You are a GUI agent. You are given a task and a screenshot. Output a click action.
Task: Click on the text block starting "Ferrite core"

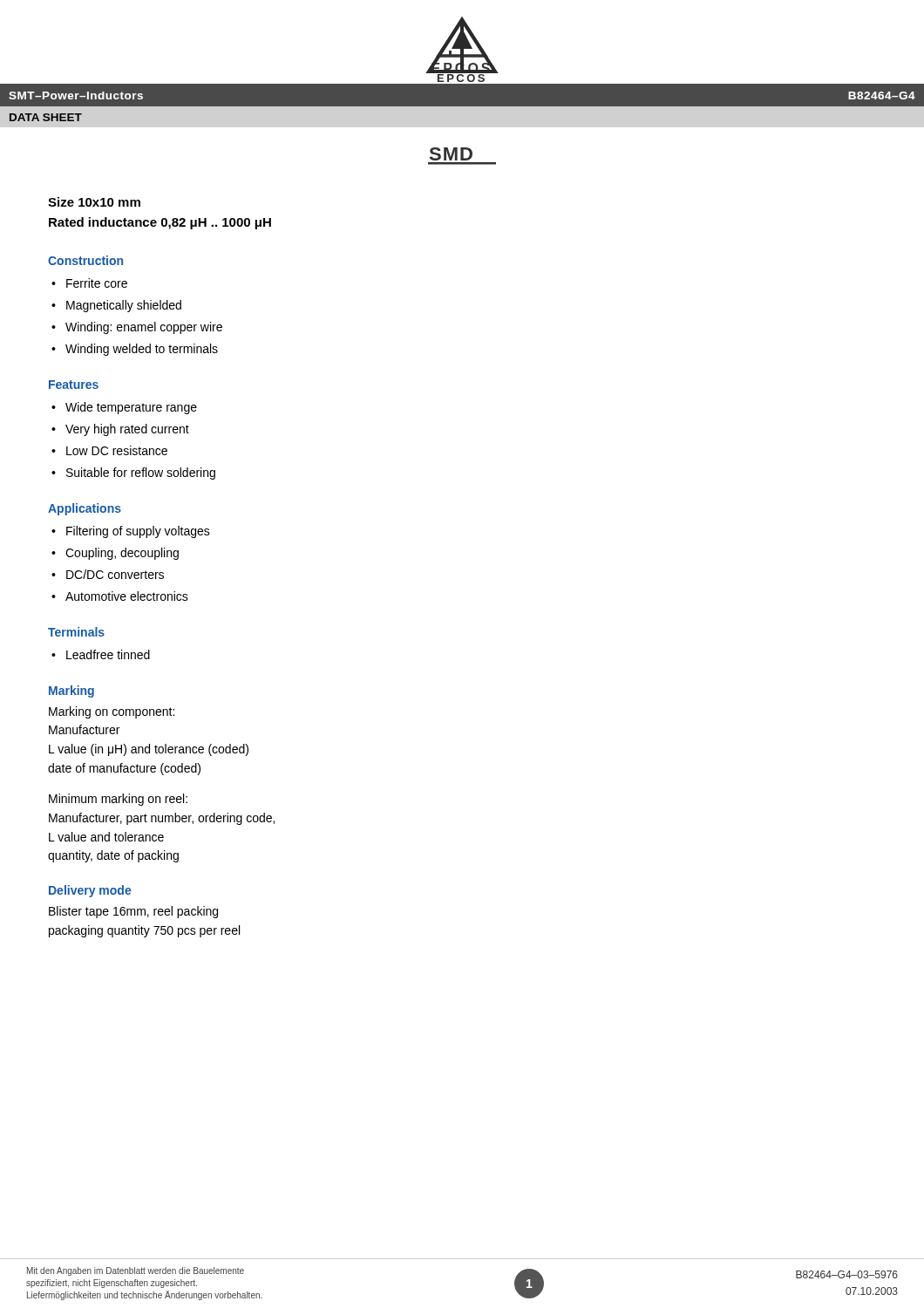89,283
